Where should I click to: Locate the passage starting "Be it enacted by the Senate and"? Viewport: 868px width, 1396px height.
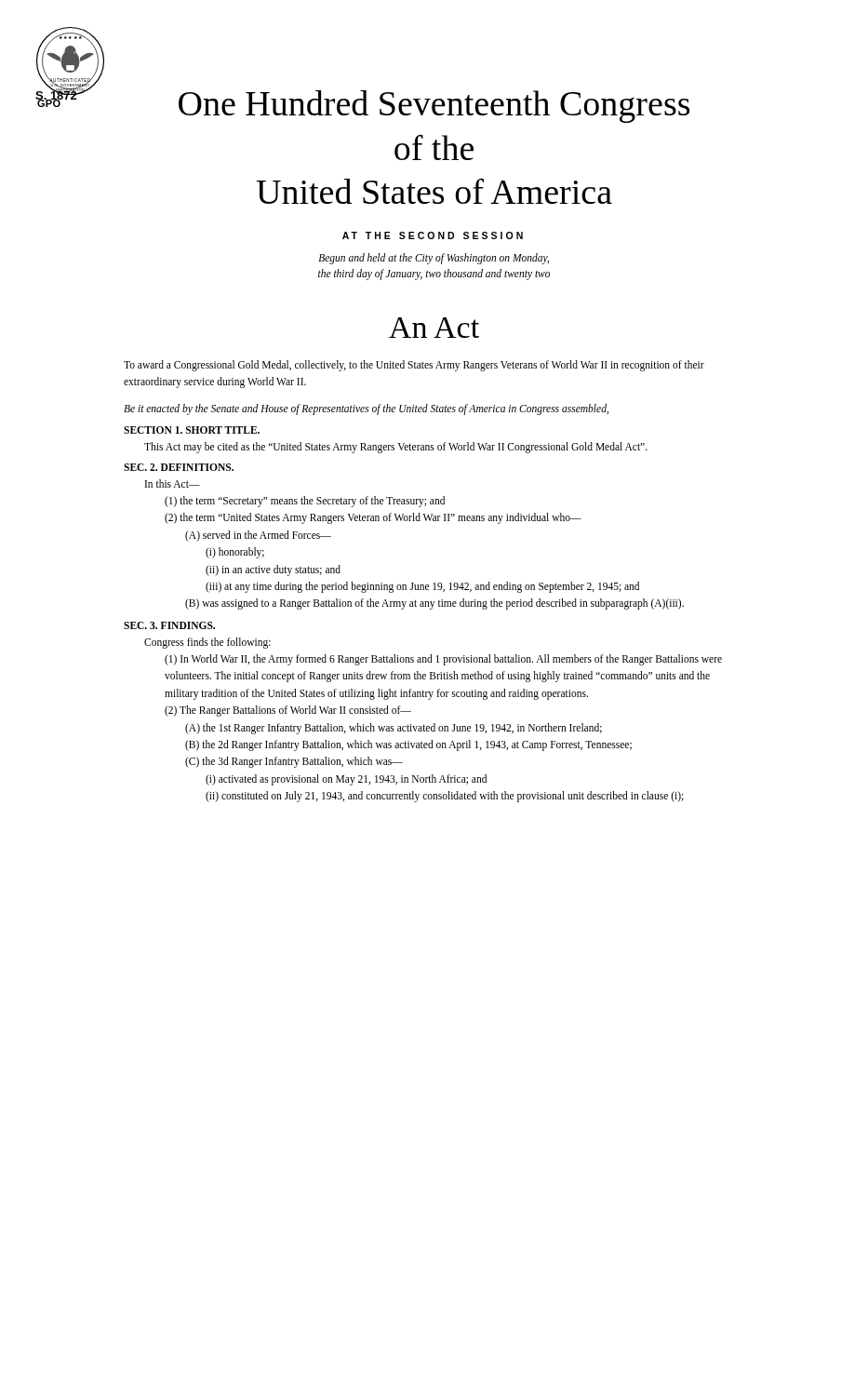pyautogui.click(x=366, y=408)
